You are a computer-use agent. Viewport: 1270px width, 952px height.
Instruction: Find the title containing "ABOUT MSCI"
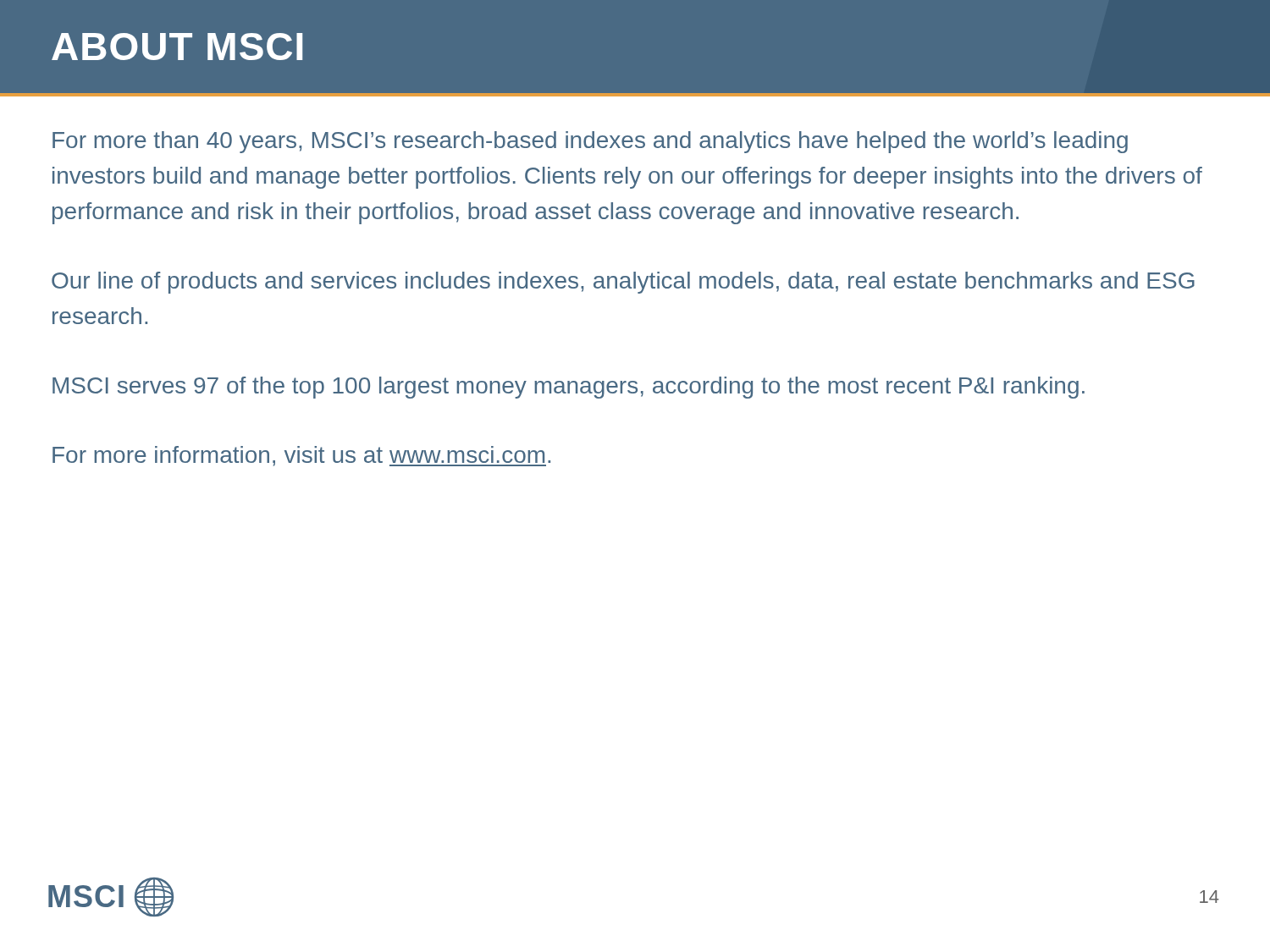tap(178, 47)
